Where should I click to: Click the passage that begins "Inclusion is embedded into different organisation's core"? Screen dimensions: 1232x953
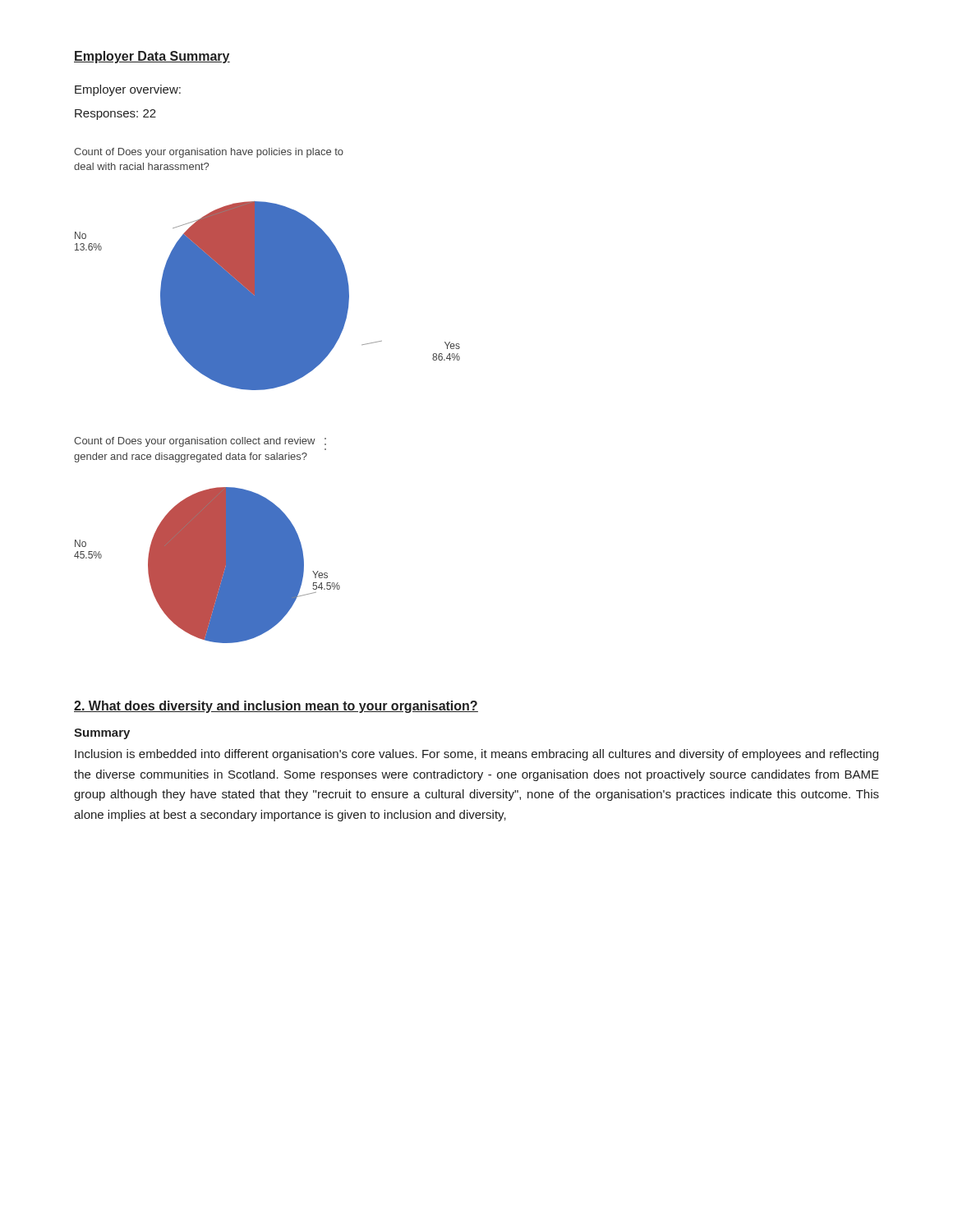[476, 784]
